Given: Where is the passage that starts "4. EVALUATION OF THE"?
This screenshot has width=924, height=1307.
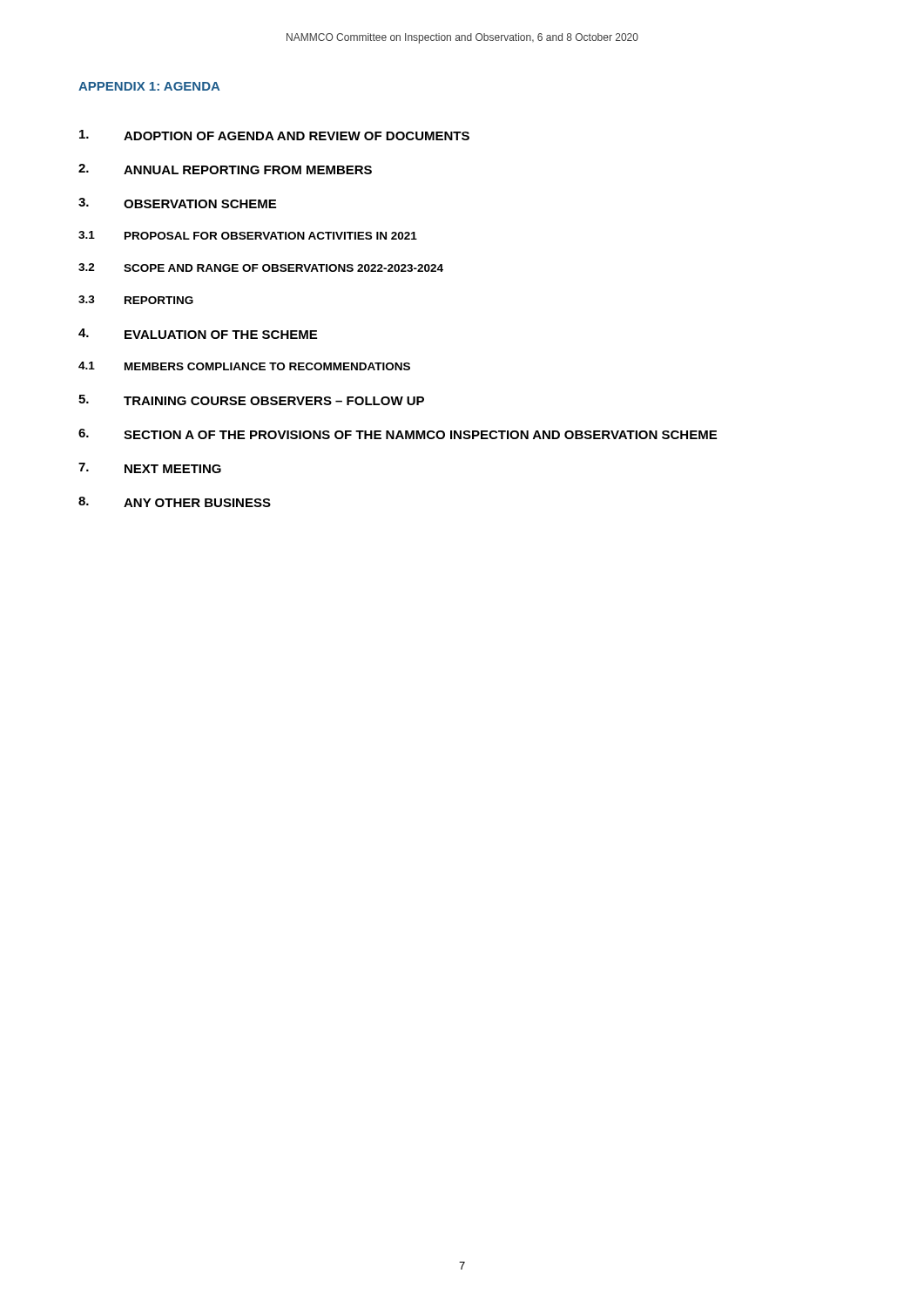Looking at the screenshot, I should [198, 334].
